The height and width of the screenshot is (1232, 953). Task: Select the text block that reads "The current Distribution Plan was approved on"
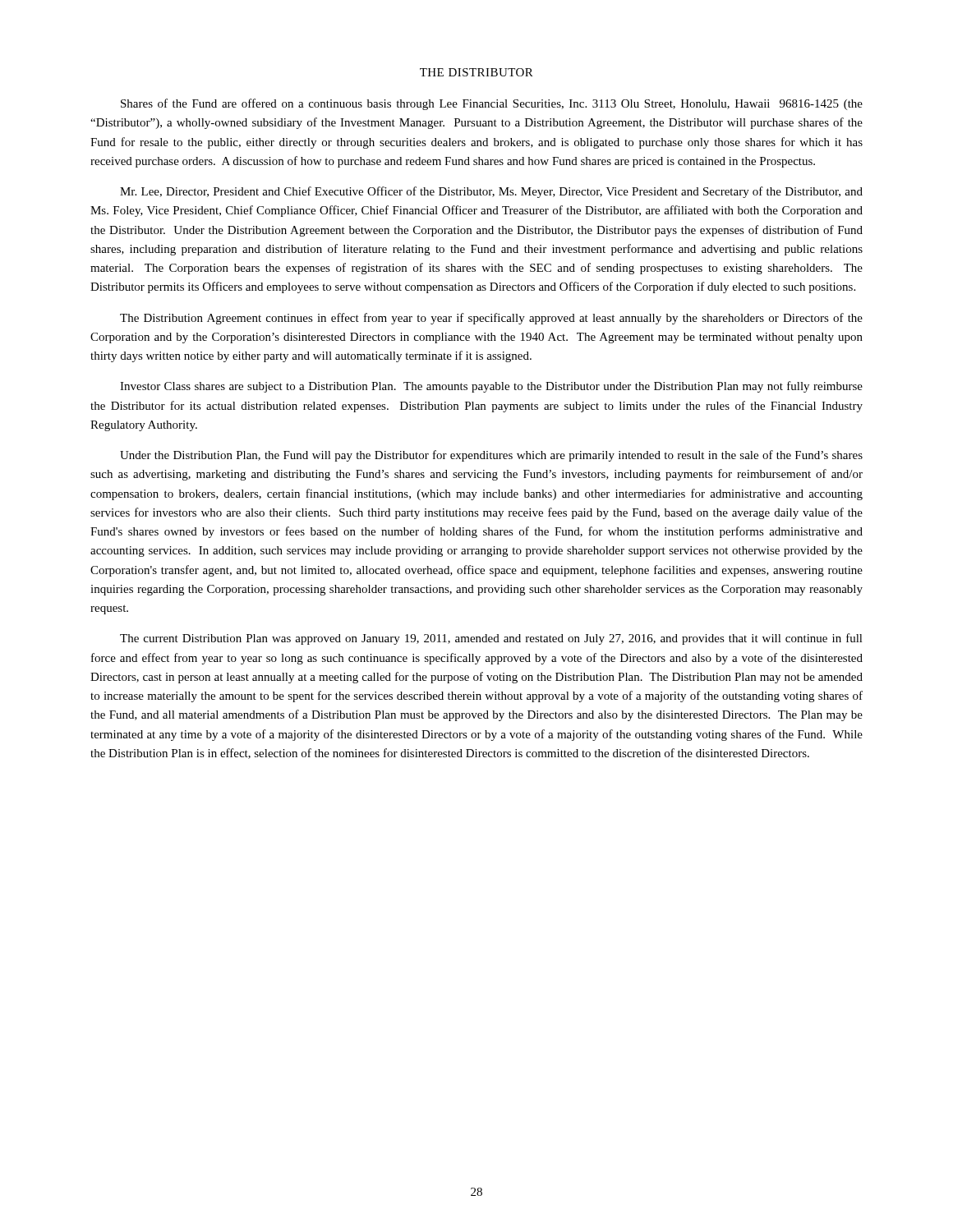click(x=476, y=696)
